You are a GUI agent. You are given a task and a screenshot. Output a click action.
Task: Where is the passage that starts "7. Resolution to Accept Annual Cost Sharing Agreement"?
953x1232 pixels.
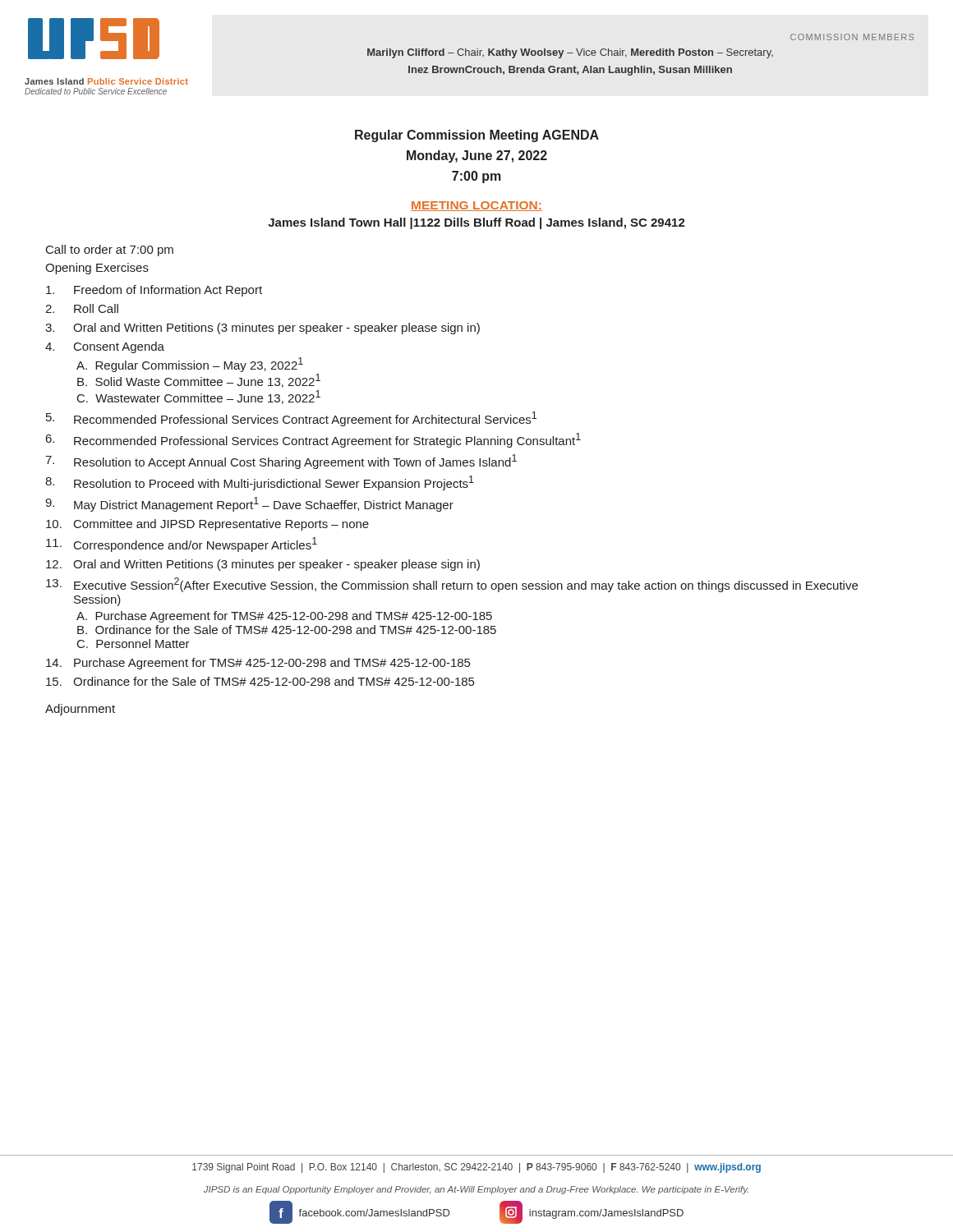pos(281,461)
